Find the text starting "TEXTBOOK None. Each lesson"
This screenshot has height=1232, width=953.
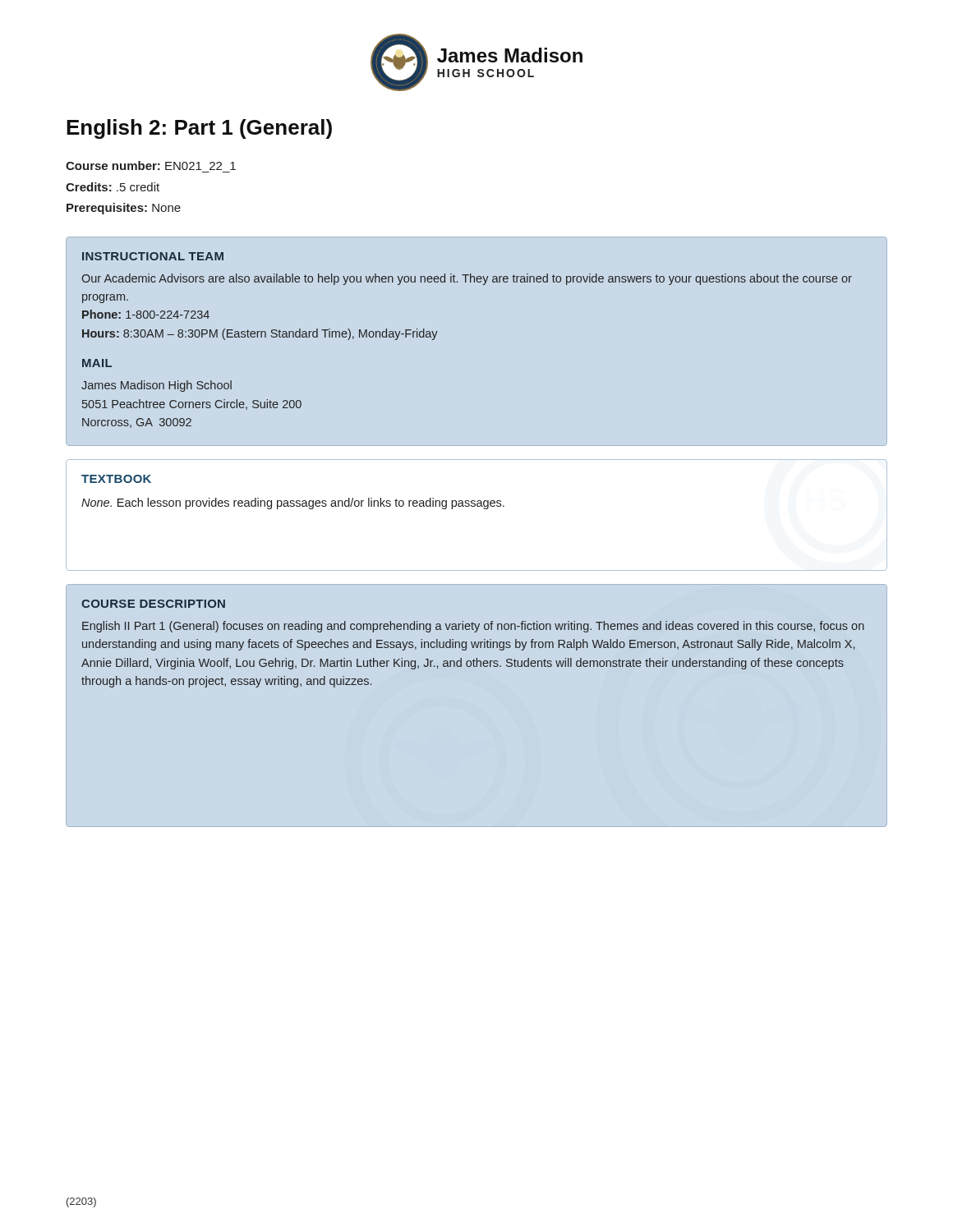click(x=484, y=514)
